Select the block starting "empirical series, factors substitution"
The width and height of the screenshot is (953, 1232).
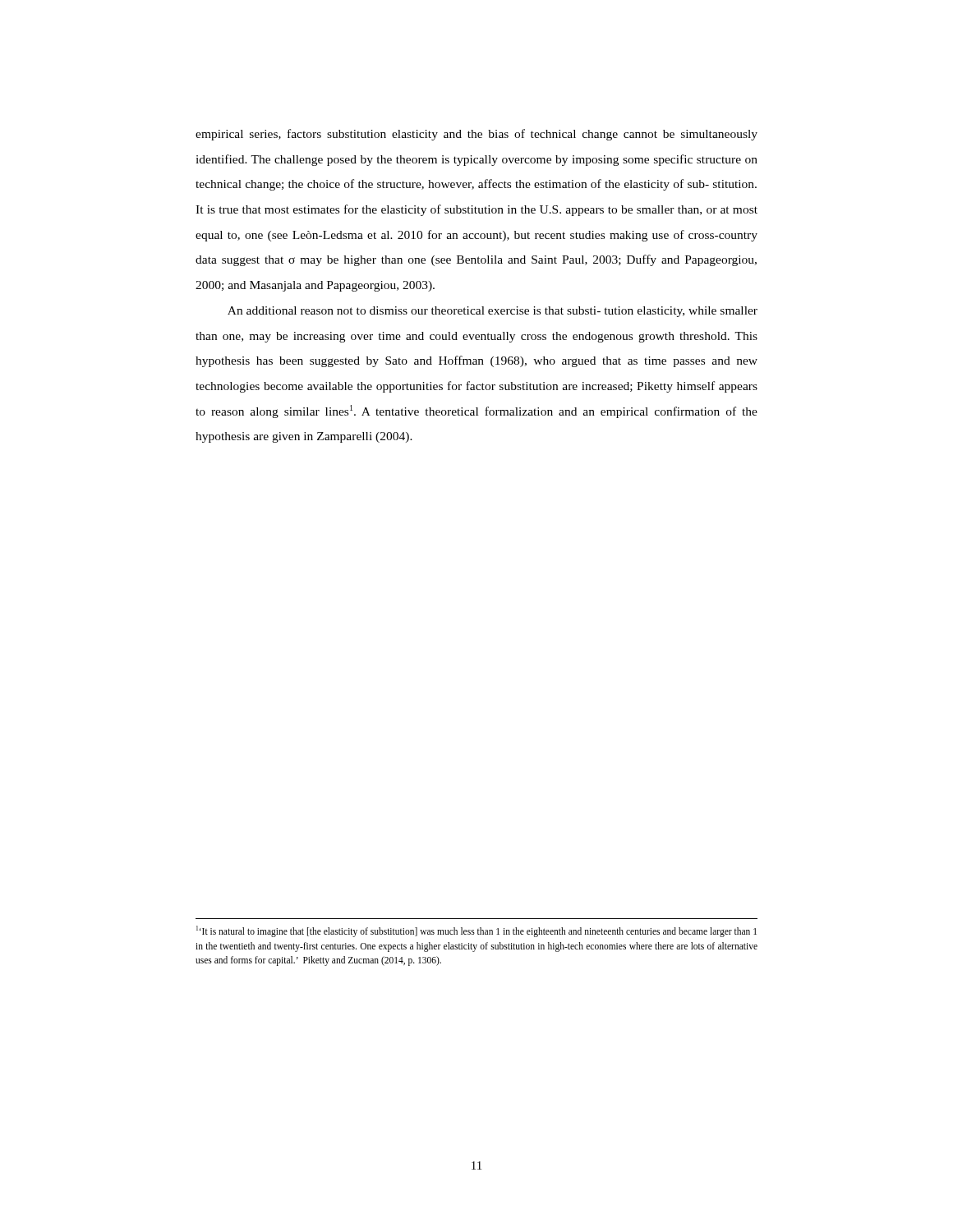click(476, 209)
